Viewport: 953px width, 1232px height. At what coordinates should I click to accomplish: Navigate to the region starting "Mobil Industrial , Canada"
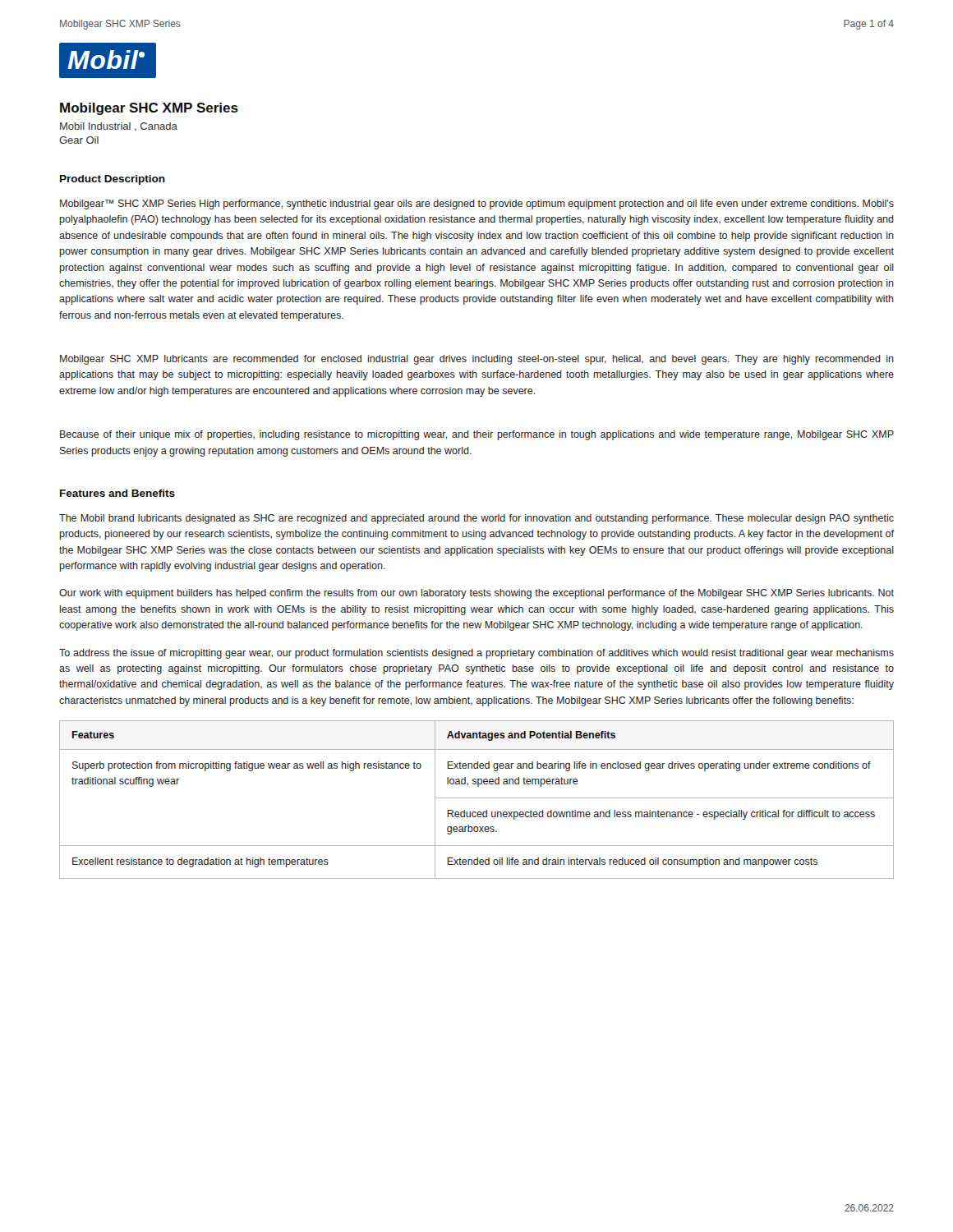[x=118, y=126]
